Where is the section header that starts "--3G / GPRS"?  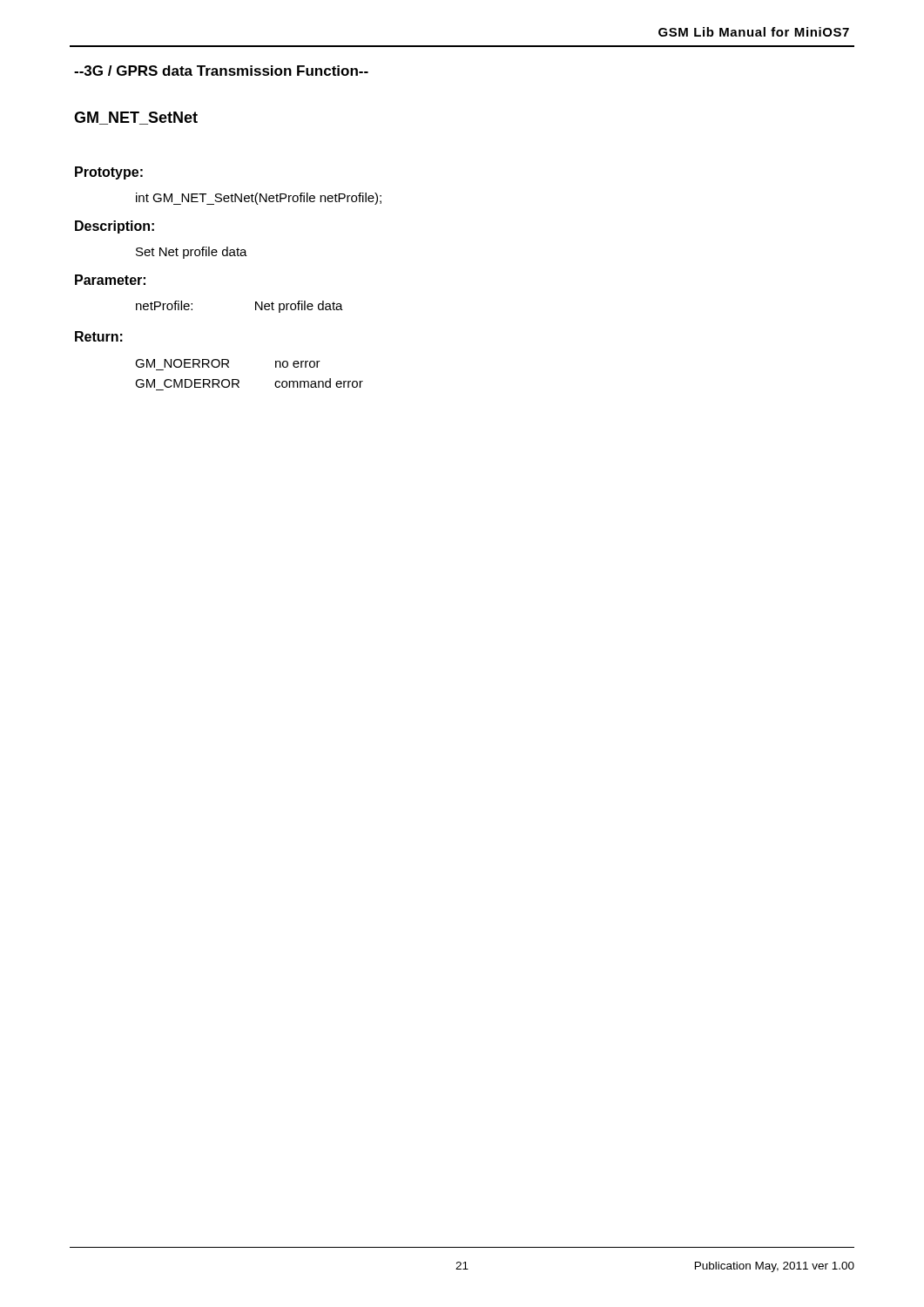pyautogui.click(x=221, y=71)
